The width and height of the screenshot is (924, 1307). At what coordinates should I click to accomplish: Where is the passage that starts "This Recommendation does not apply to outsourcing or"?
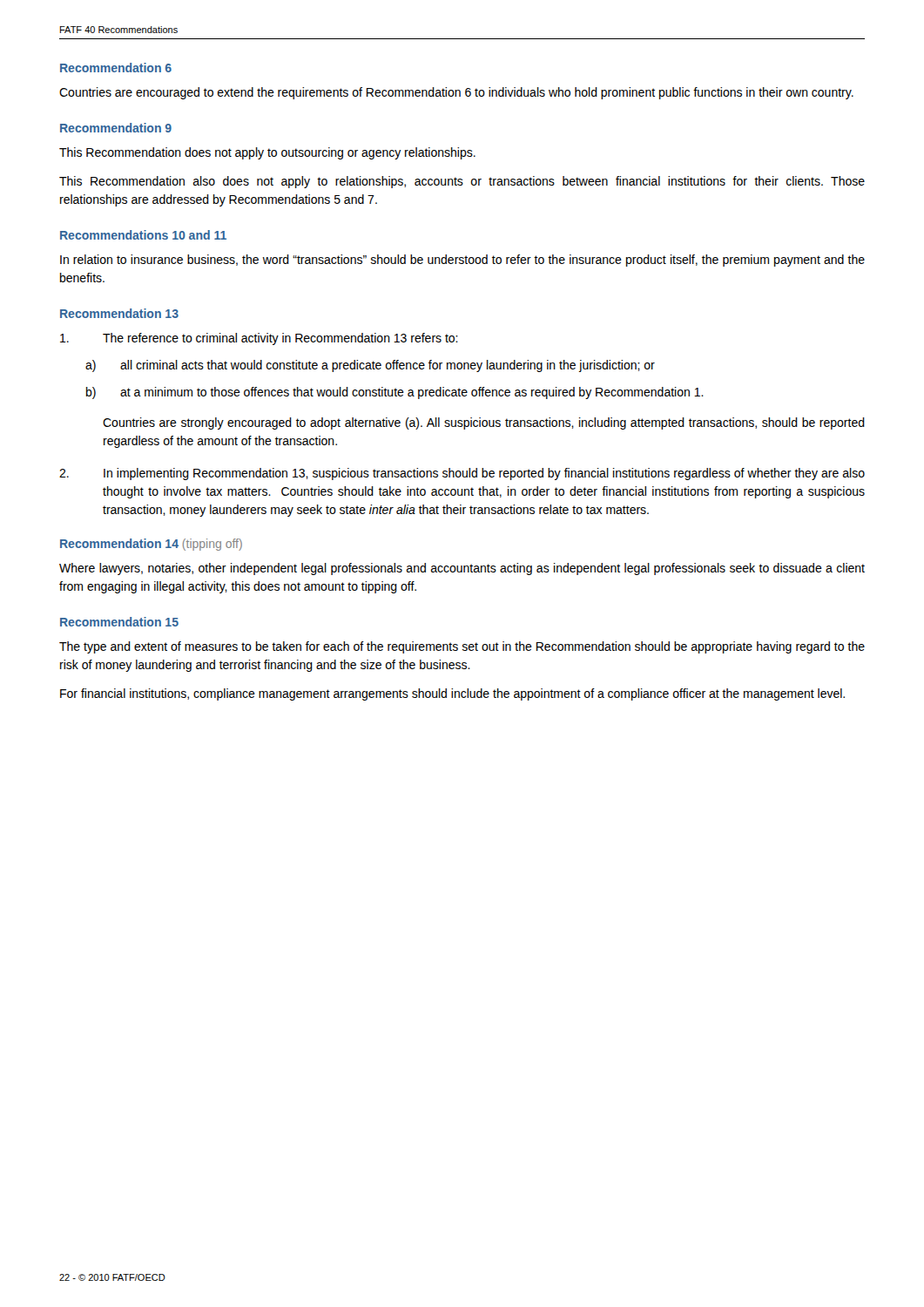click(268, 152)
